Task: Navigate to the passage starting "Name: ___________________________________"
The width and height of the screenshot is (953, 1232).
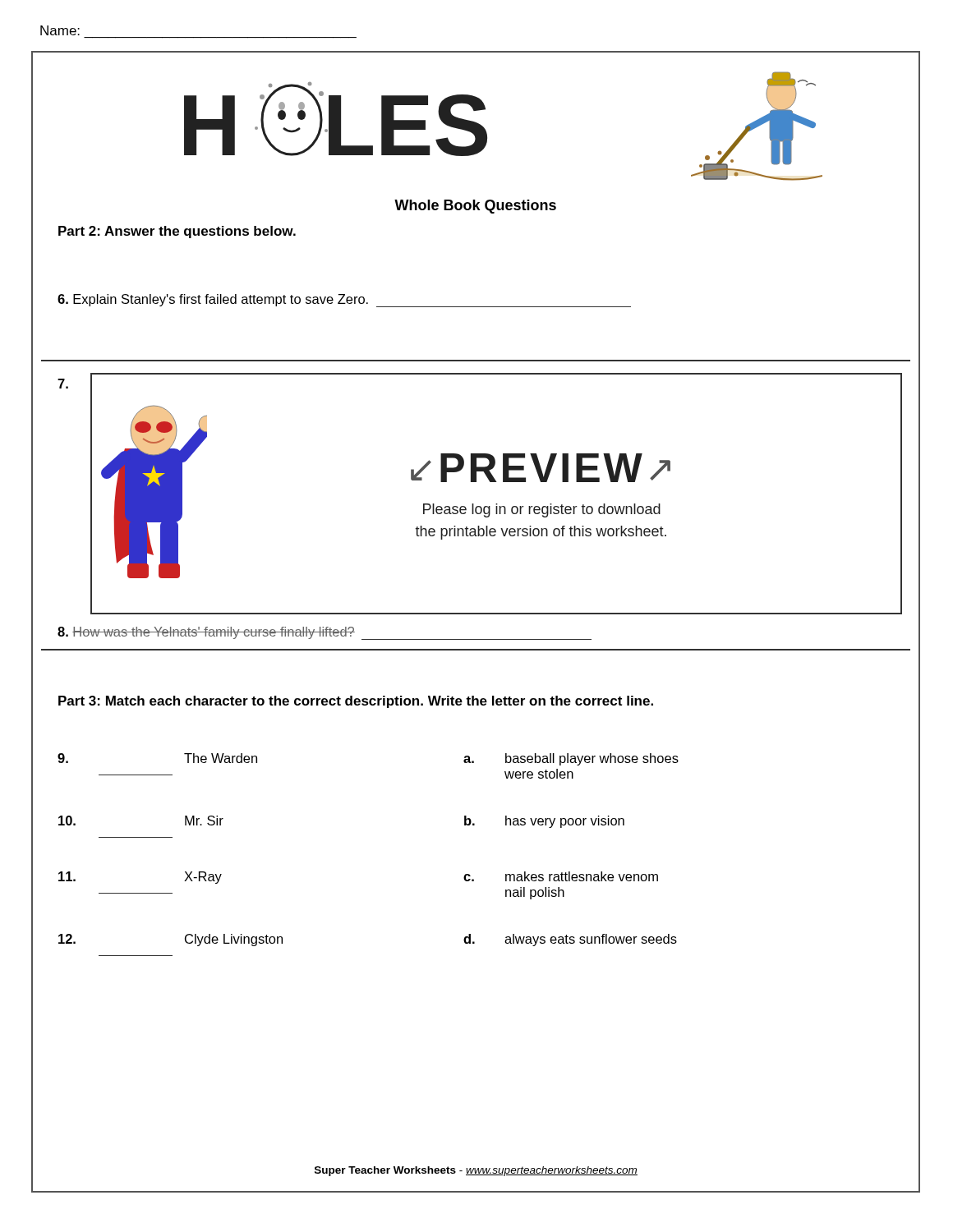Action: [x=198, y=31]
